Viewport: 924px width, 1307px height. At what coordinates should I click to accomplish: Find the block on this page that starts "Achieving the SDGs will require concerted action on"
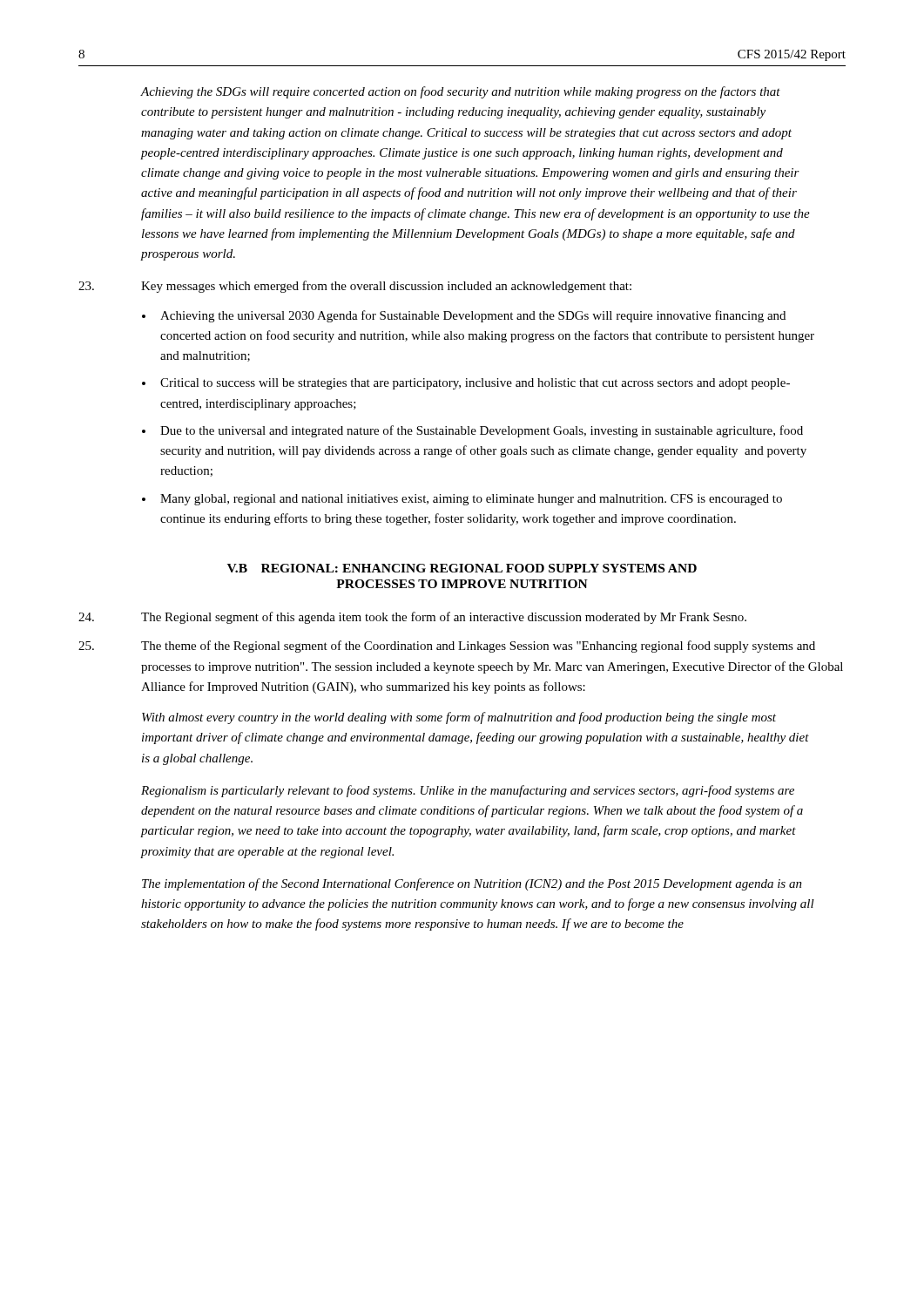pyautogui.click(x=475, y=173)
